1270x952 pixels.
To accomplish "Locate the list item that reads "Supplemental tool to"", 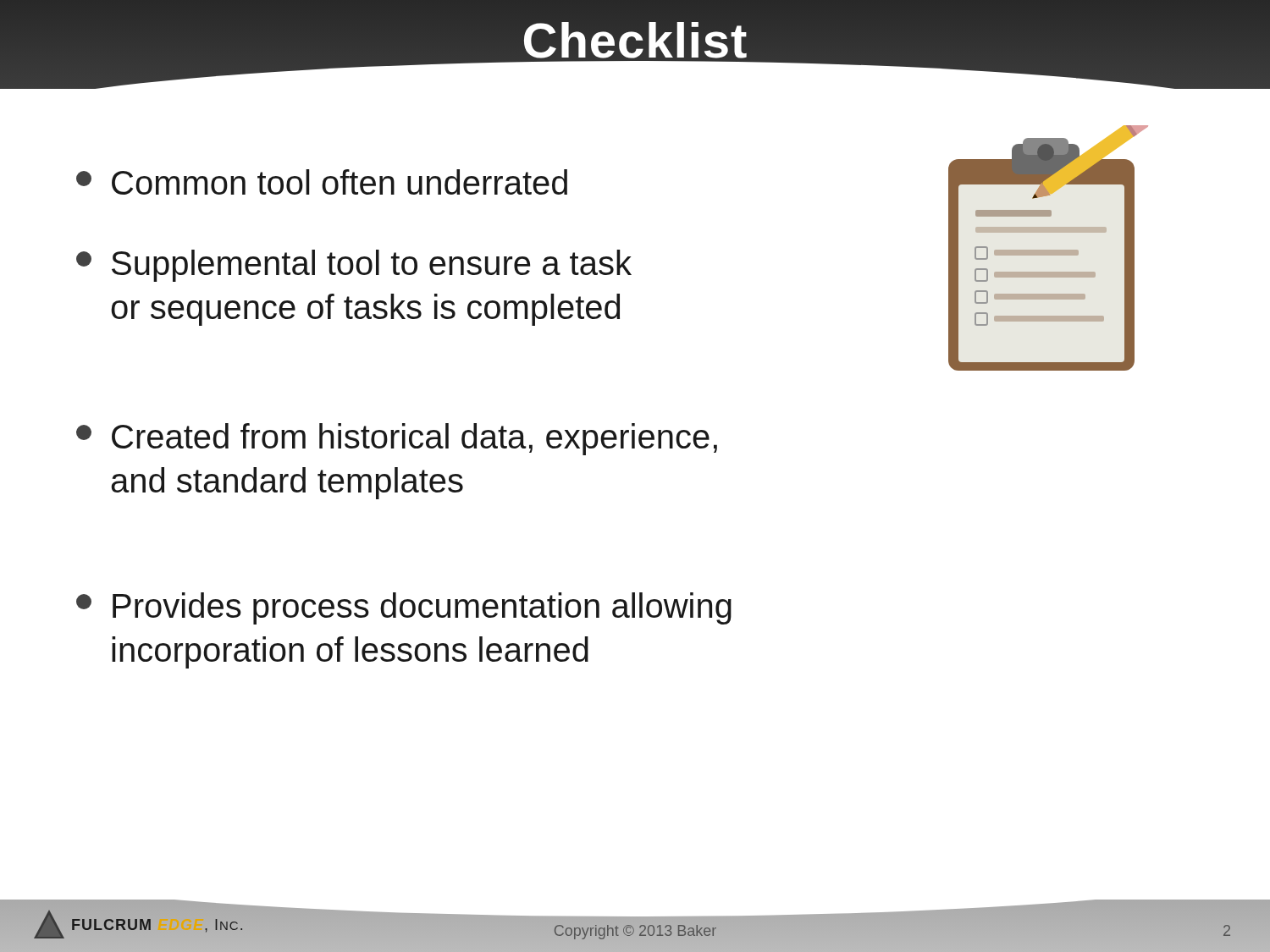I will pyautogui.click(x=354, y=285).
